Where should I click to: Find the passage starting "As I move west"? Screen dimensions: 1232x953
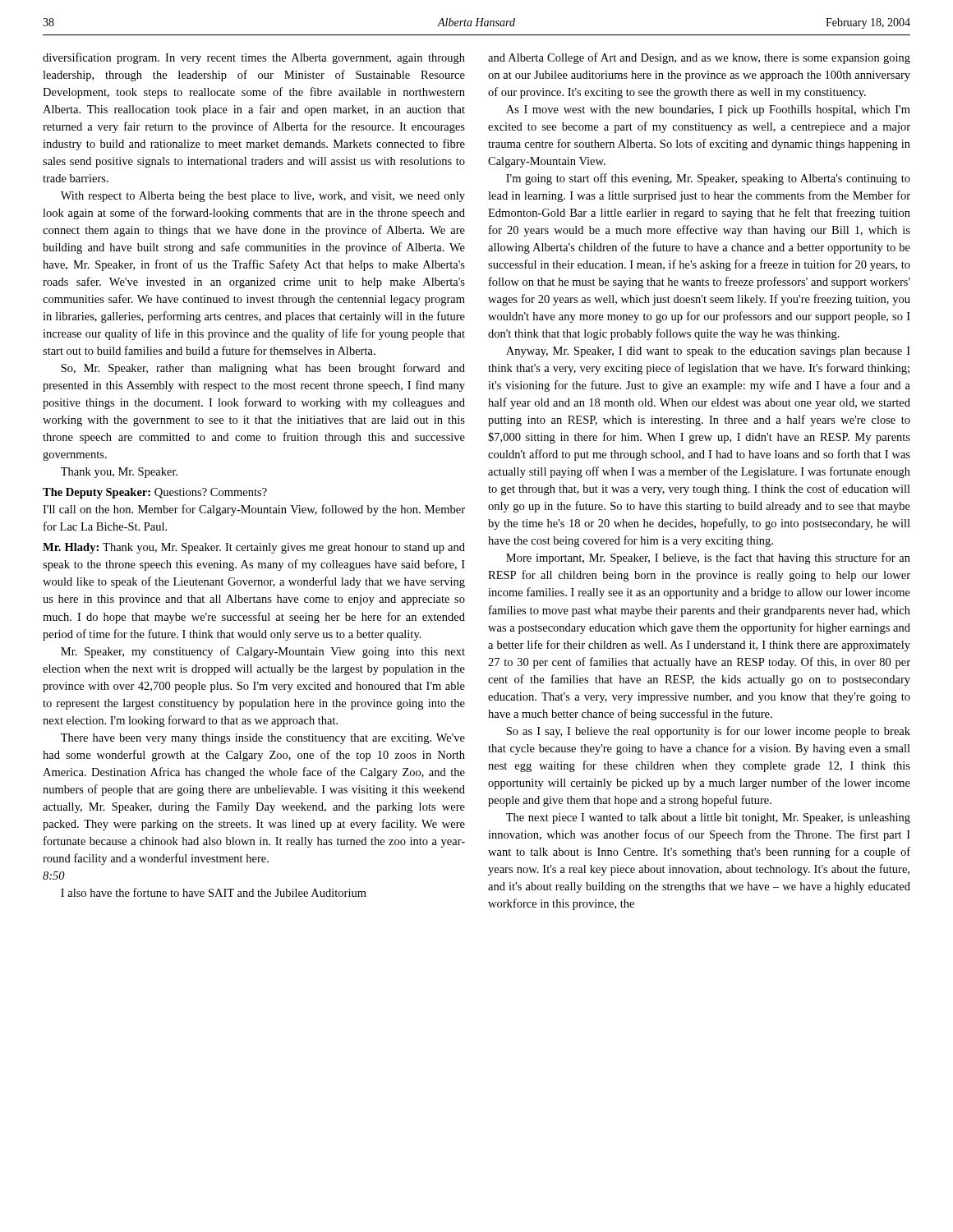699,135
